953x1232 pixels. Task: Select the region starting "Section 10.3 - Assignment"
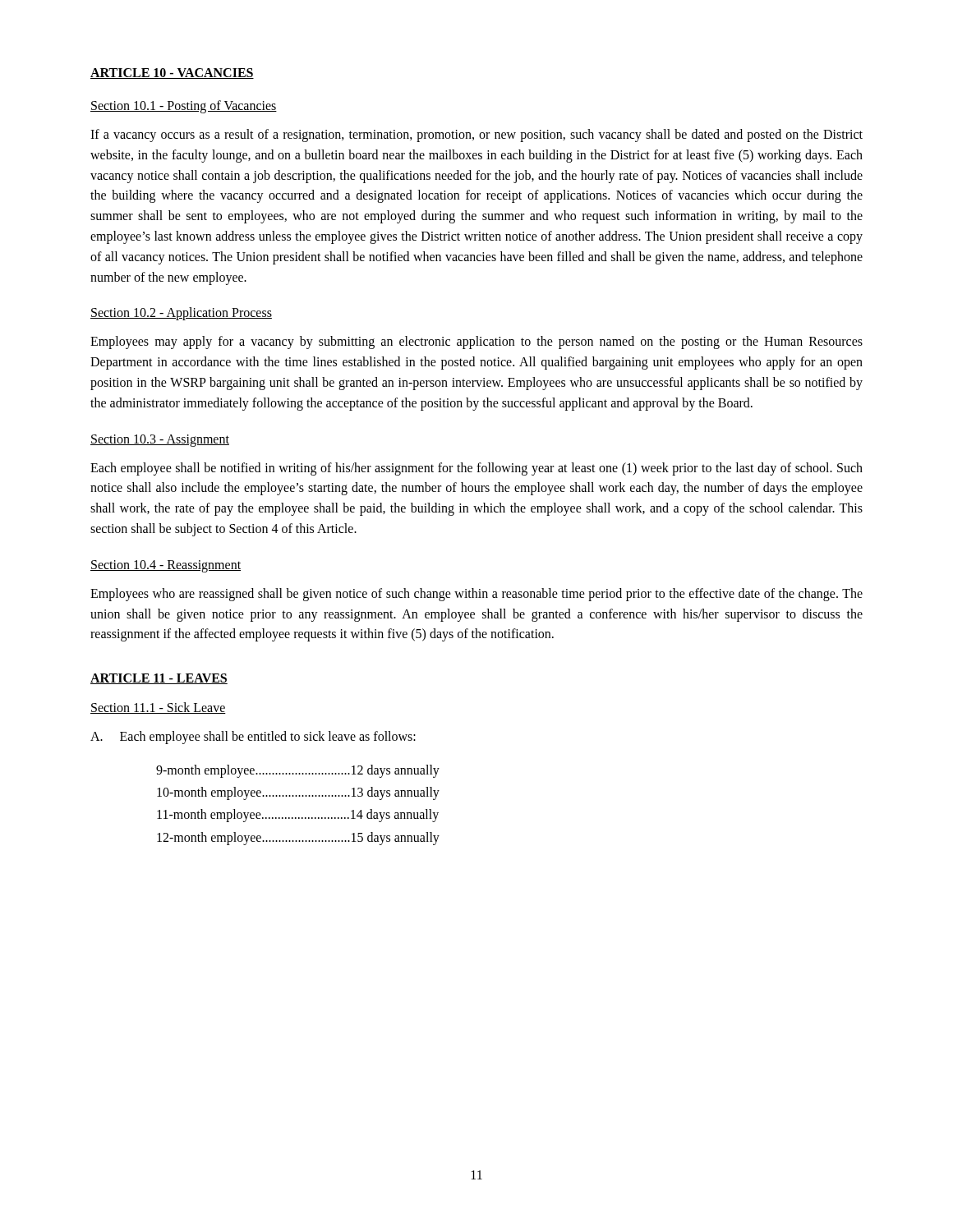pyautogui.click(x=160, y=439)
